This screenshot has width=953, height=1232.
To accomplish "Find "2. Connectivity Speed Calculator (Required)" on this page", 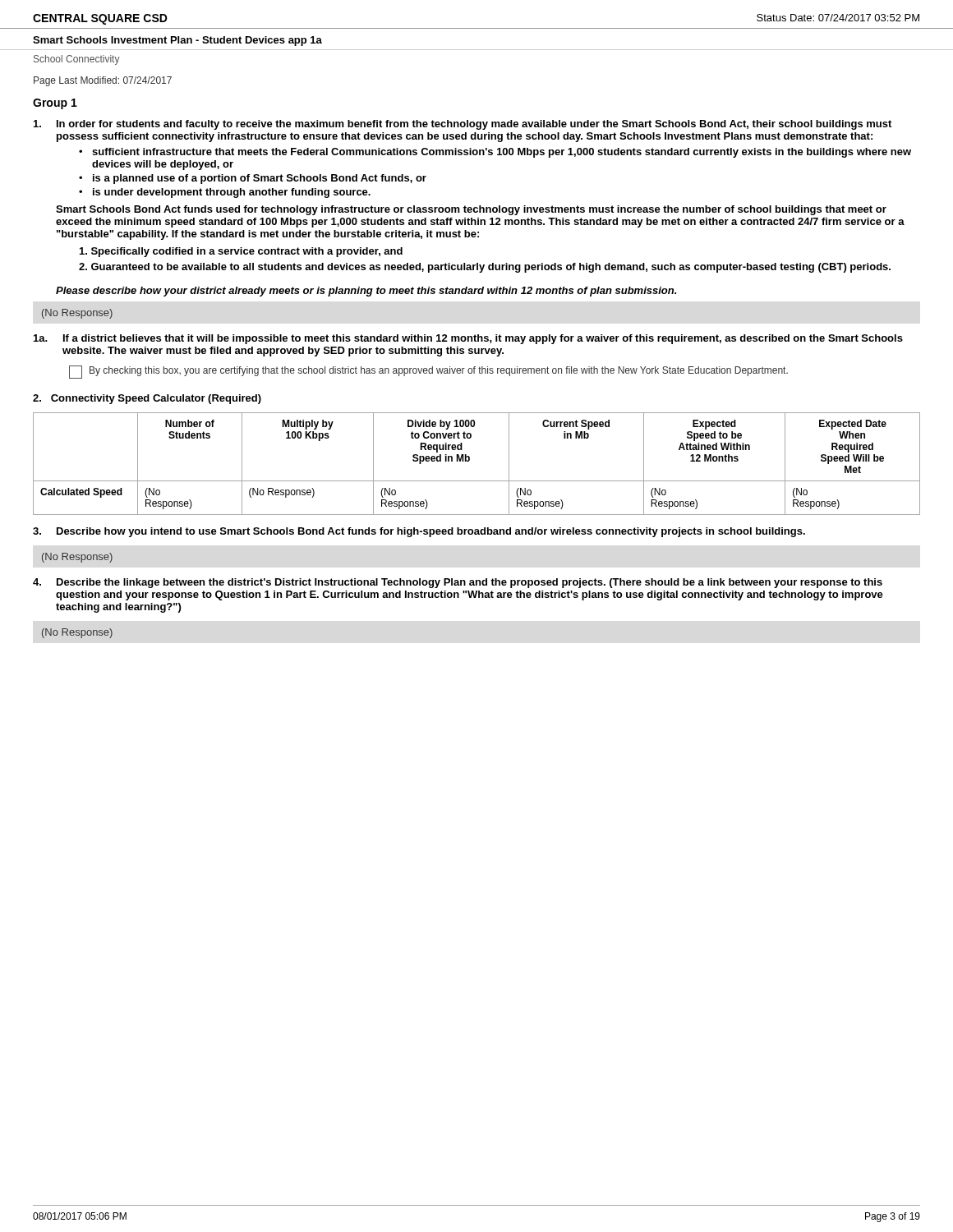I will [x=147, y=398].
